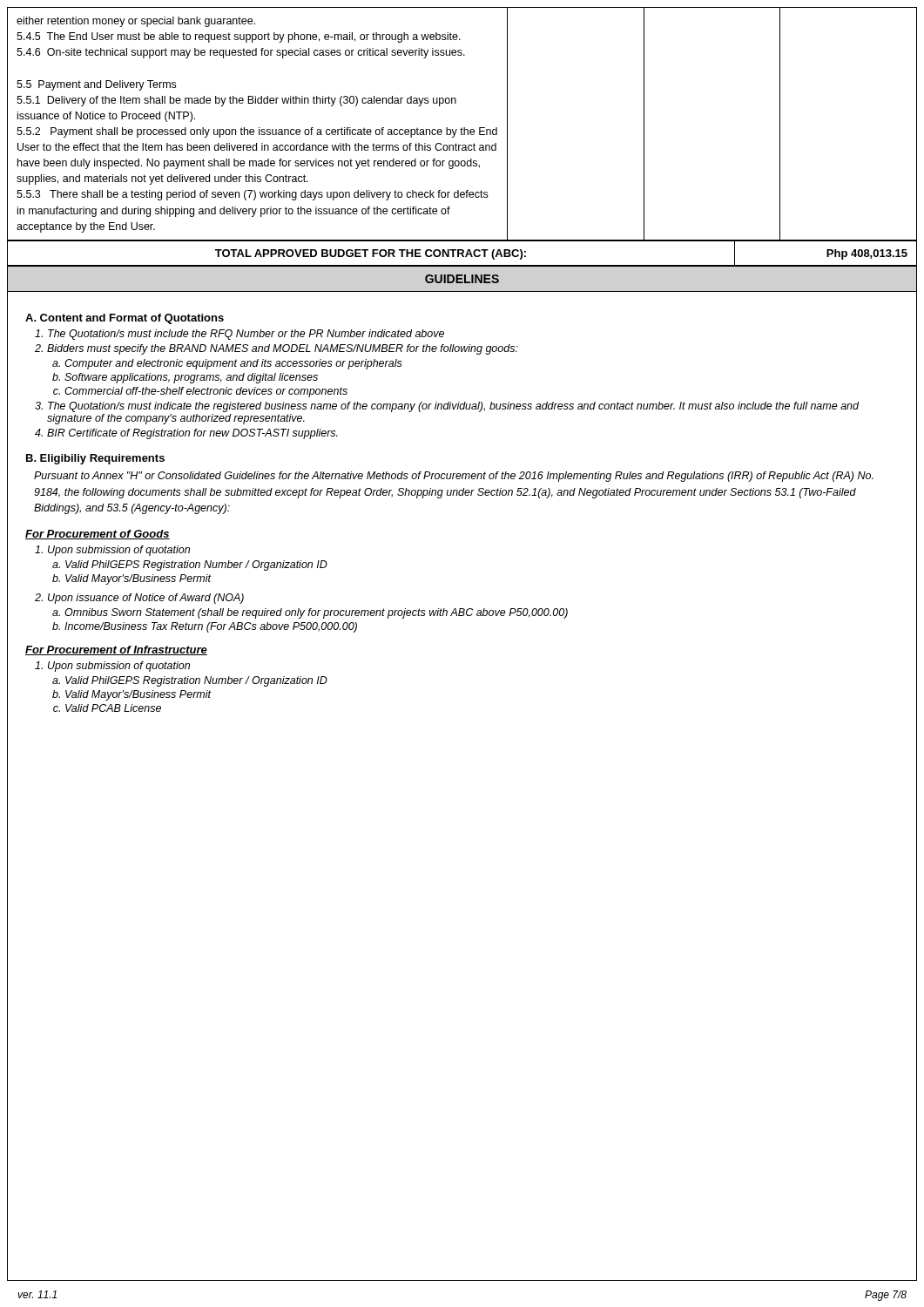The height and width of the screenshot is (1307, 924).
Task: Find the region starting "For Procurement of Infrastructure"
Action: click(116, 650)
